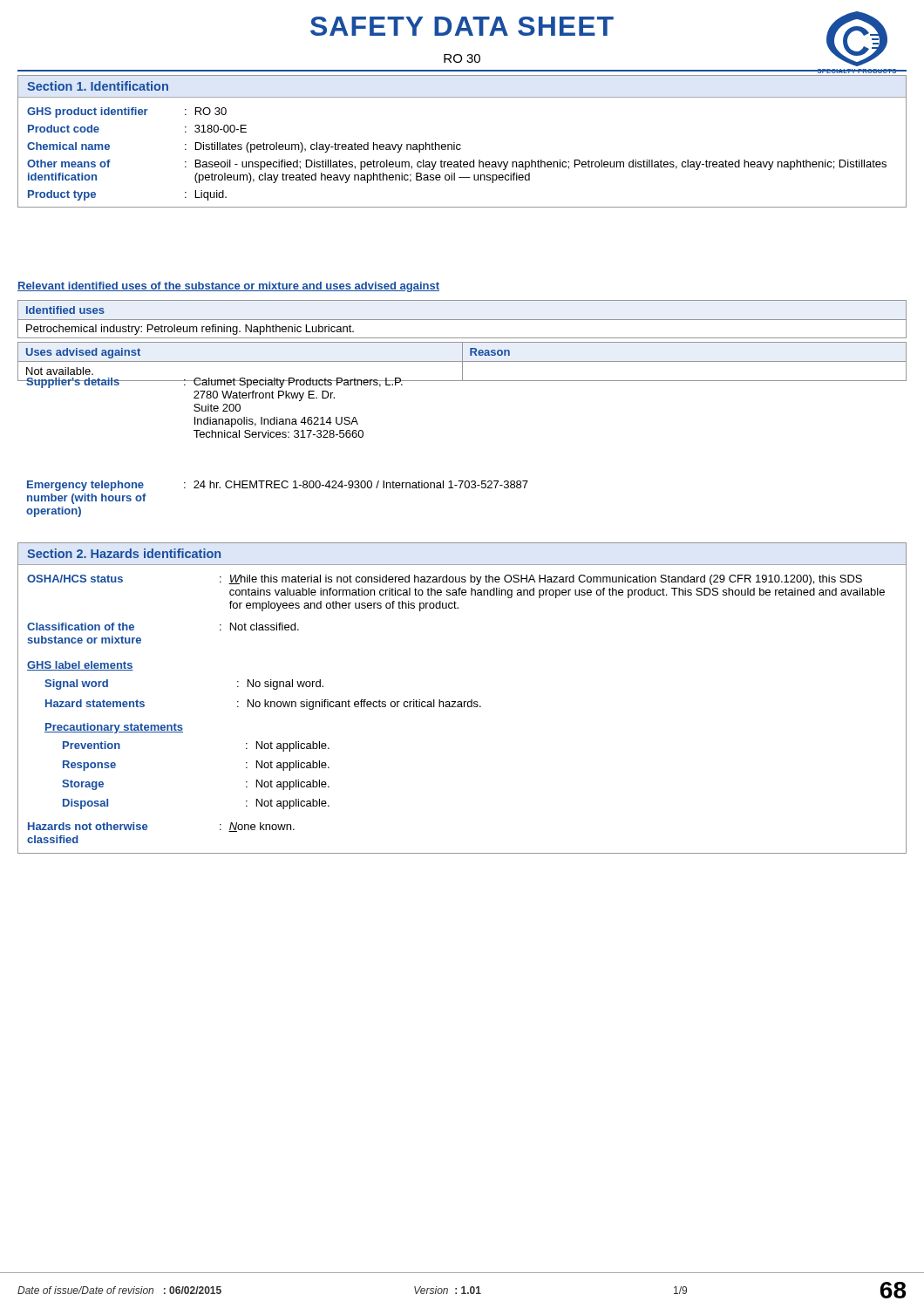Locate the text "Precautionary statements"
924x1308 pixels.
click(114, 727)
